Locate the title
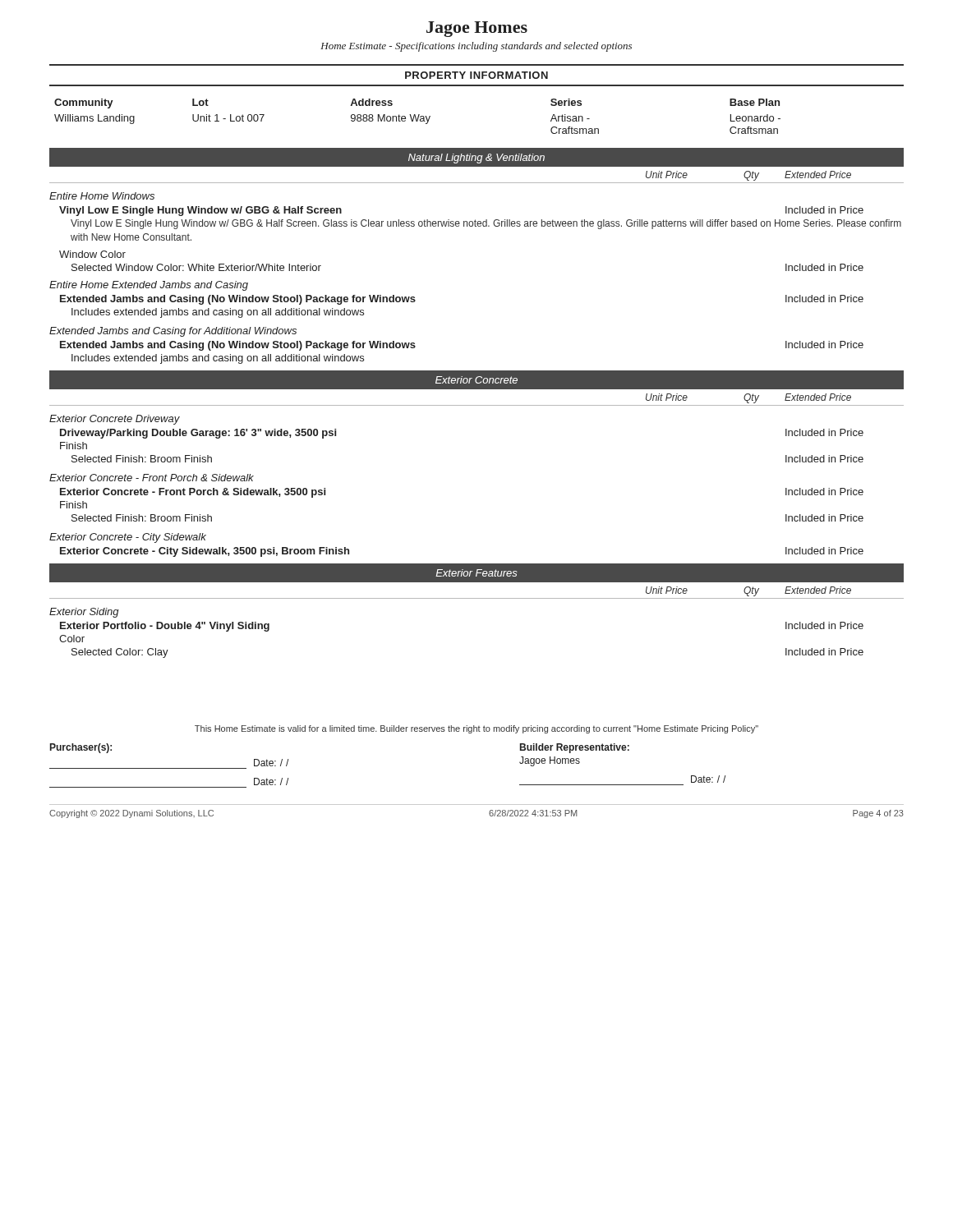Viewport: 953px width, 1232px height. click(476, 27)
